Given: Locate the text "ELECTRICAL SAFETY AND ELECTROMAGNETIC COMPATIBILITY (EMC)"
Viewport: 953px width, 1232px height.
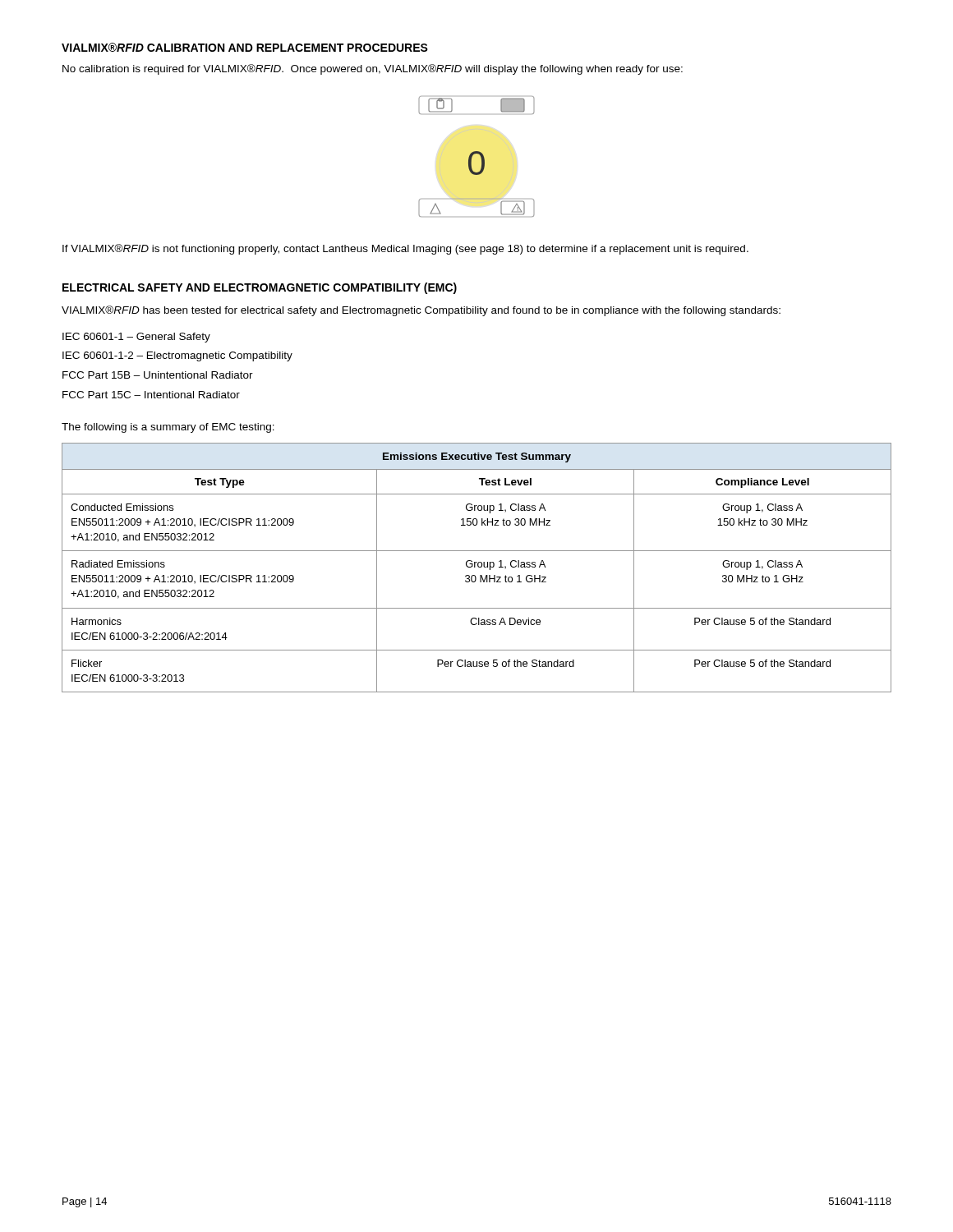Looking at the screenshot, I should pos(259,287).
